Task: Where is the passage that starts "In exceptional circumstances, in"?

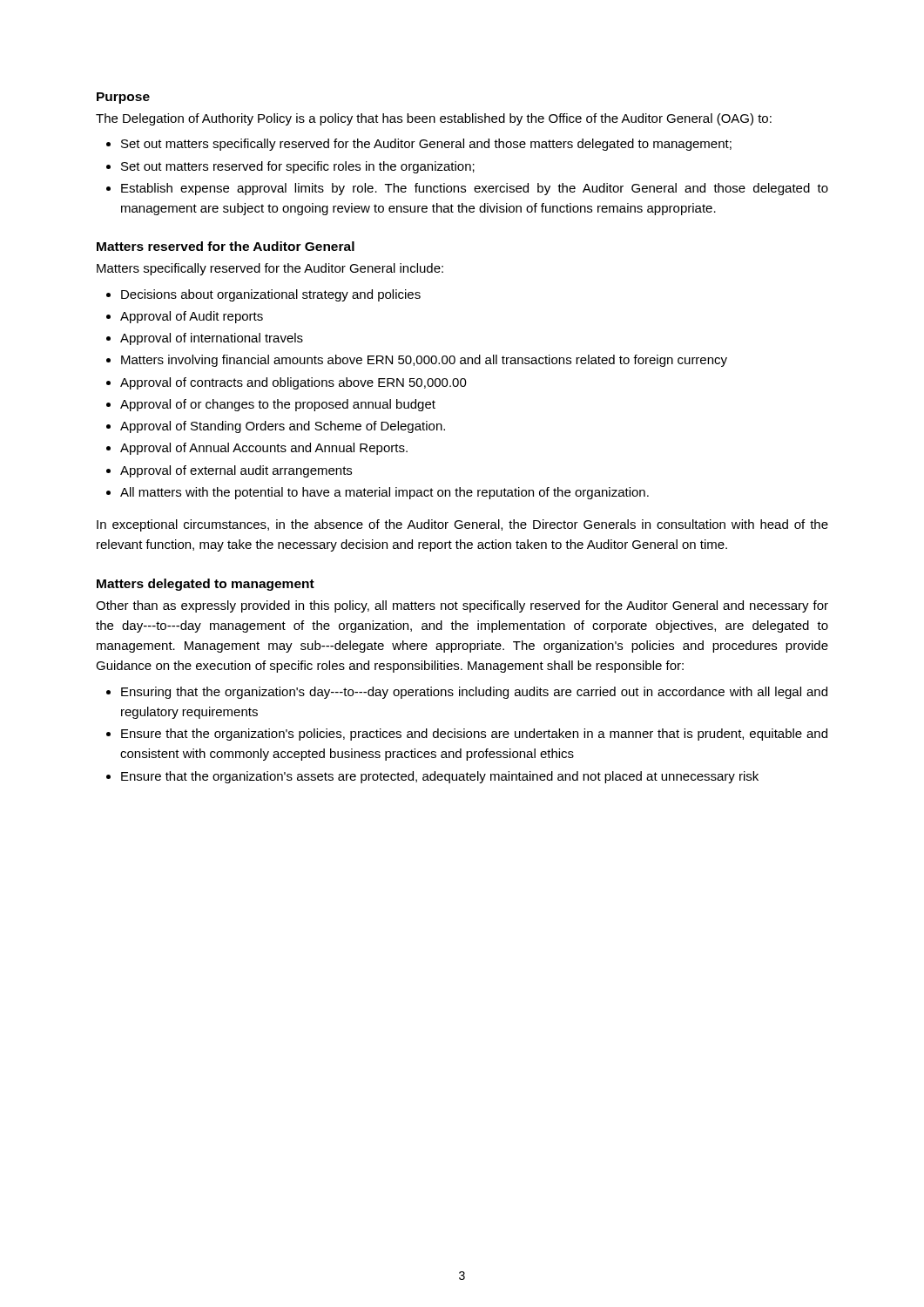Action: 462,534
